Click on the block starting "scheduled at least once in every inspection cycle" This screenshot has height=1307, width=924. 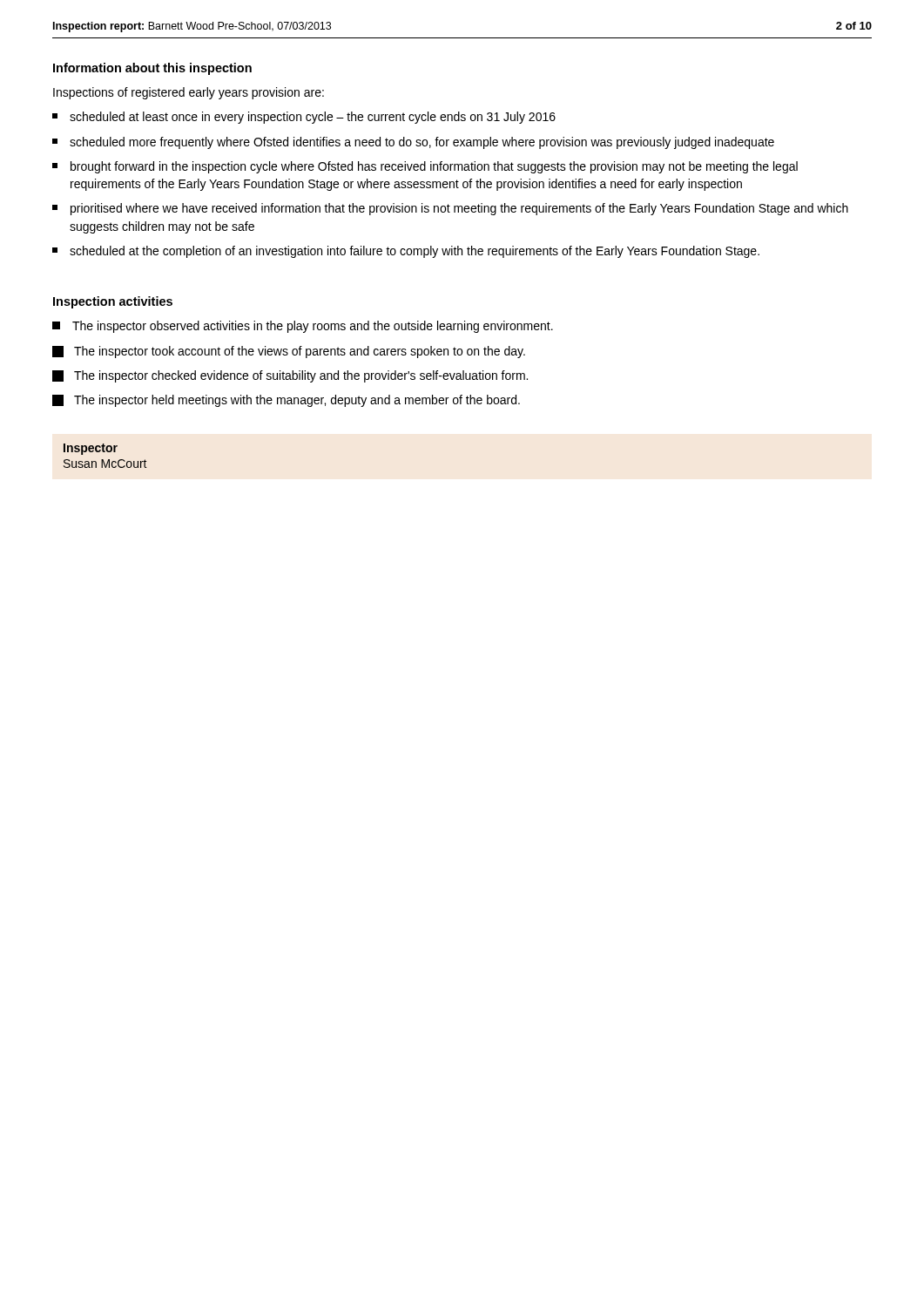[304, 117]
